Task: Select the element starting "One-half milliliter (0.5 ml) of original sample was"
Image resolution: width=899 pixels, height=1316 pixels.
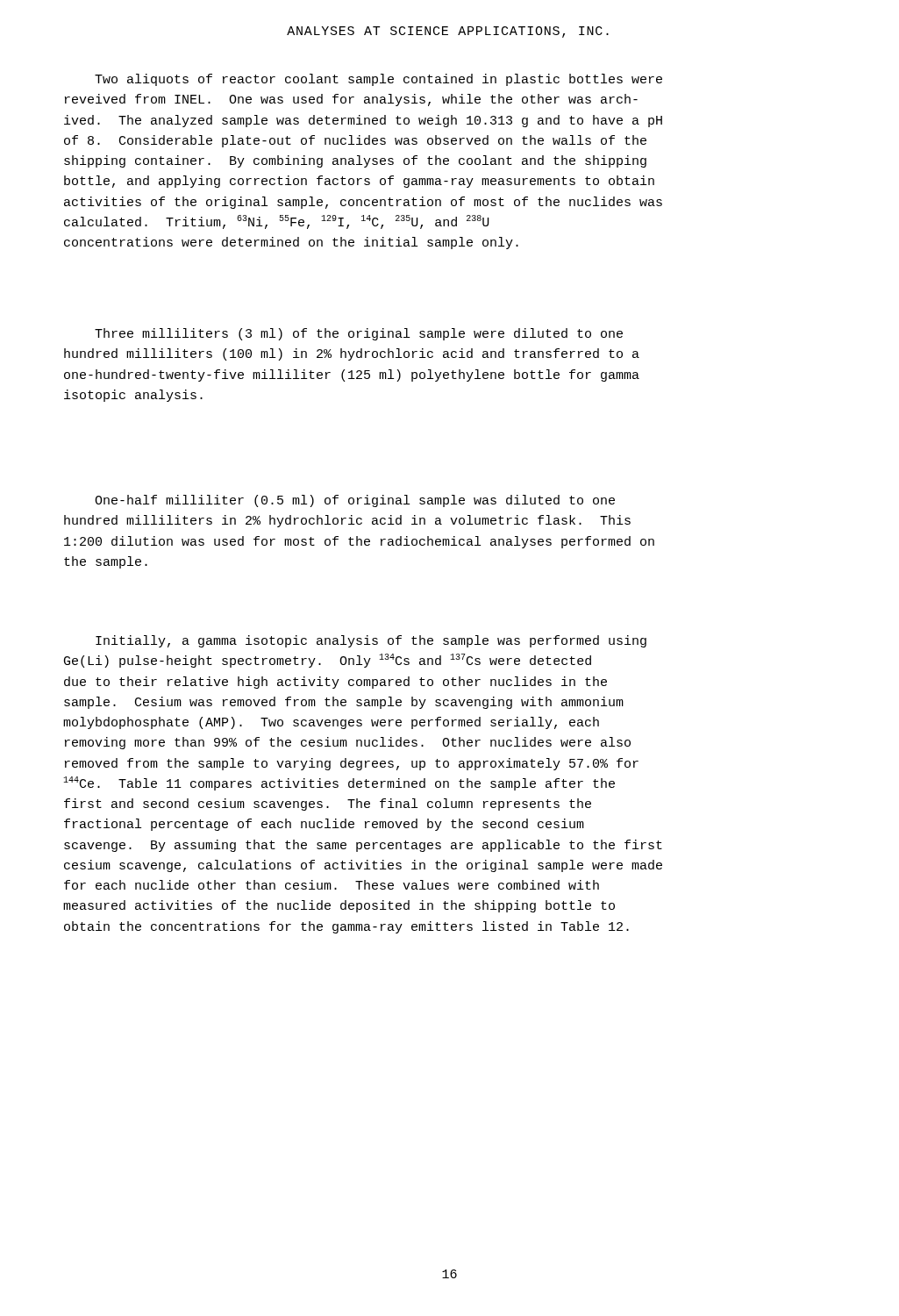Action: point(359,532)
